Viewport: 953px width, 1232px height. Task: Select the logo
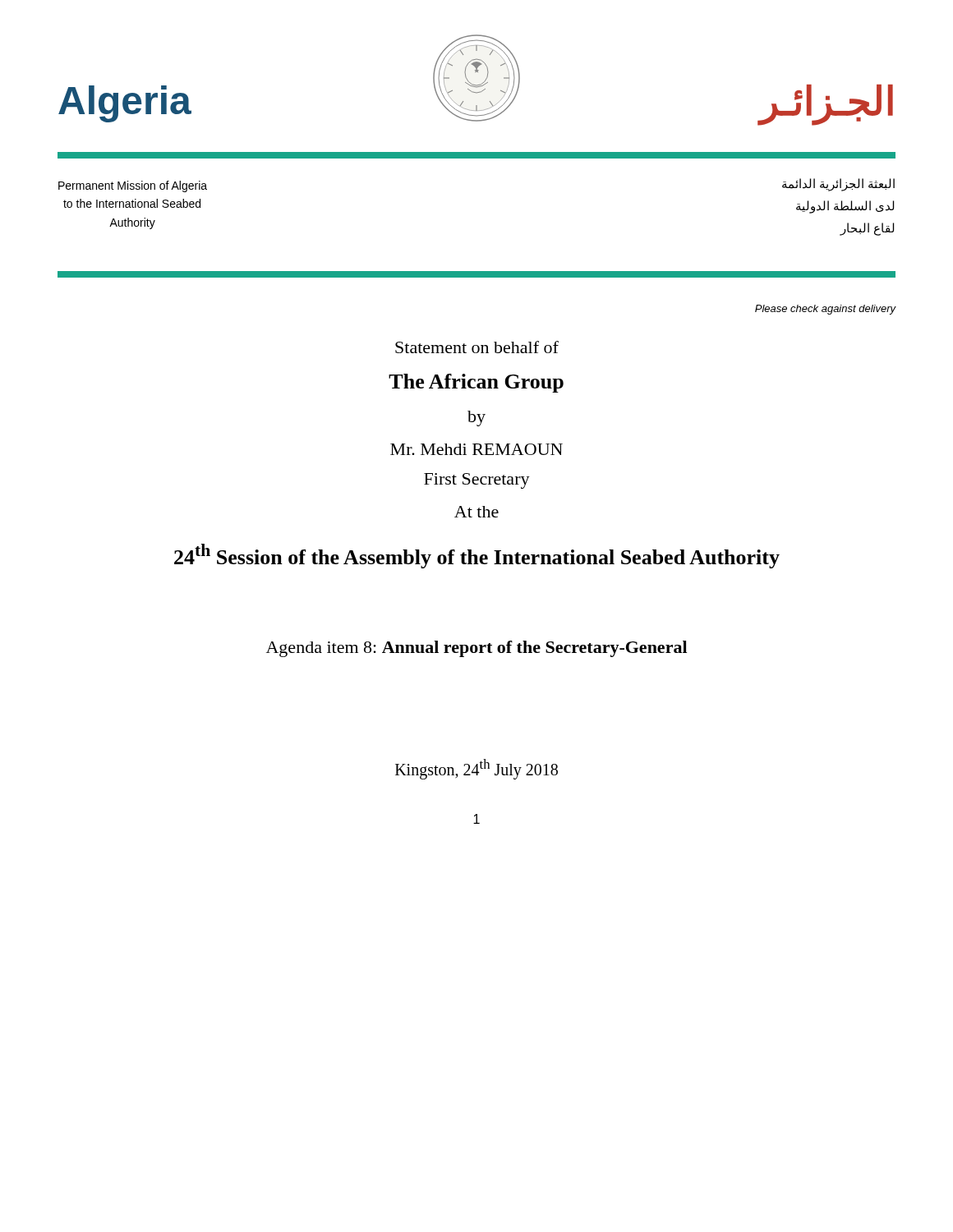(x=476, y=78)
